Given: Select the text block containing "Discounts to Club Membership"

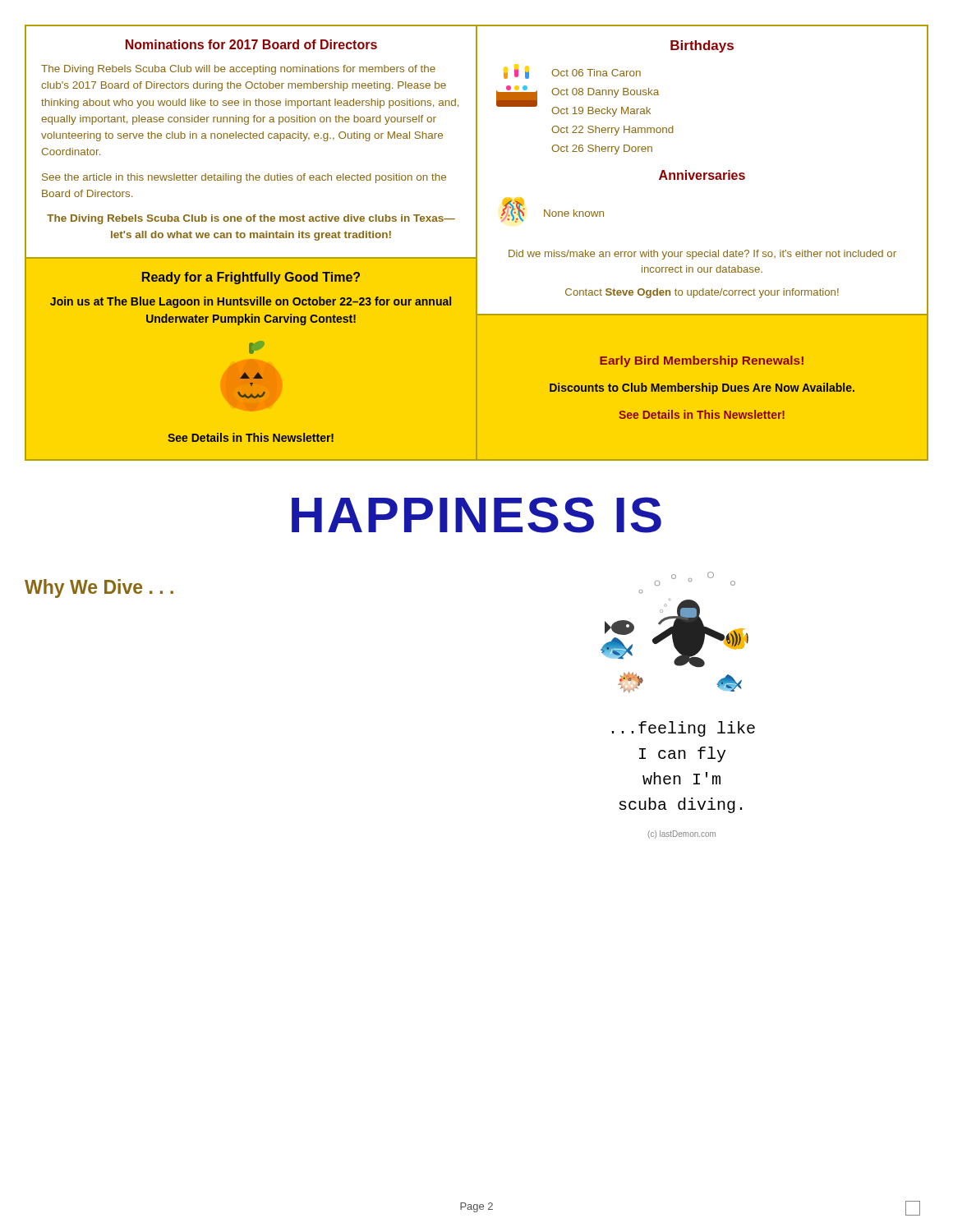Looking at the screenshot, I should tap(702, 388).
